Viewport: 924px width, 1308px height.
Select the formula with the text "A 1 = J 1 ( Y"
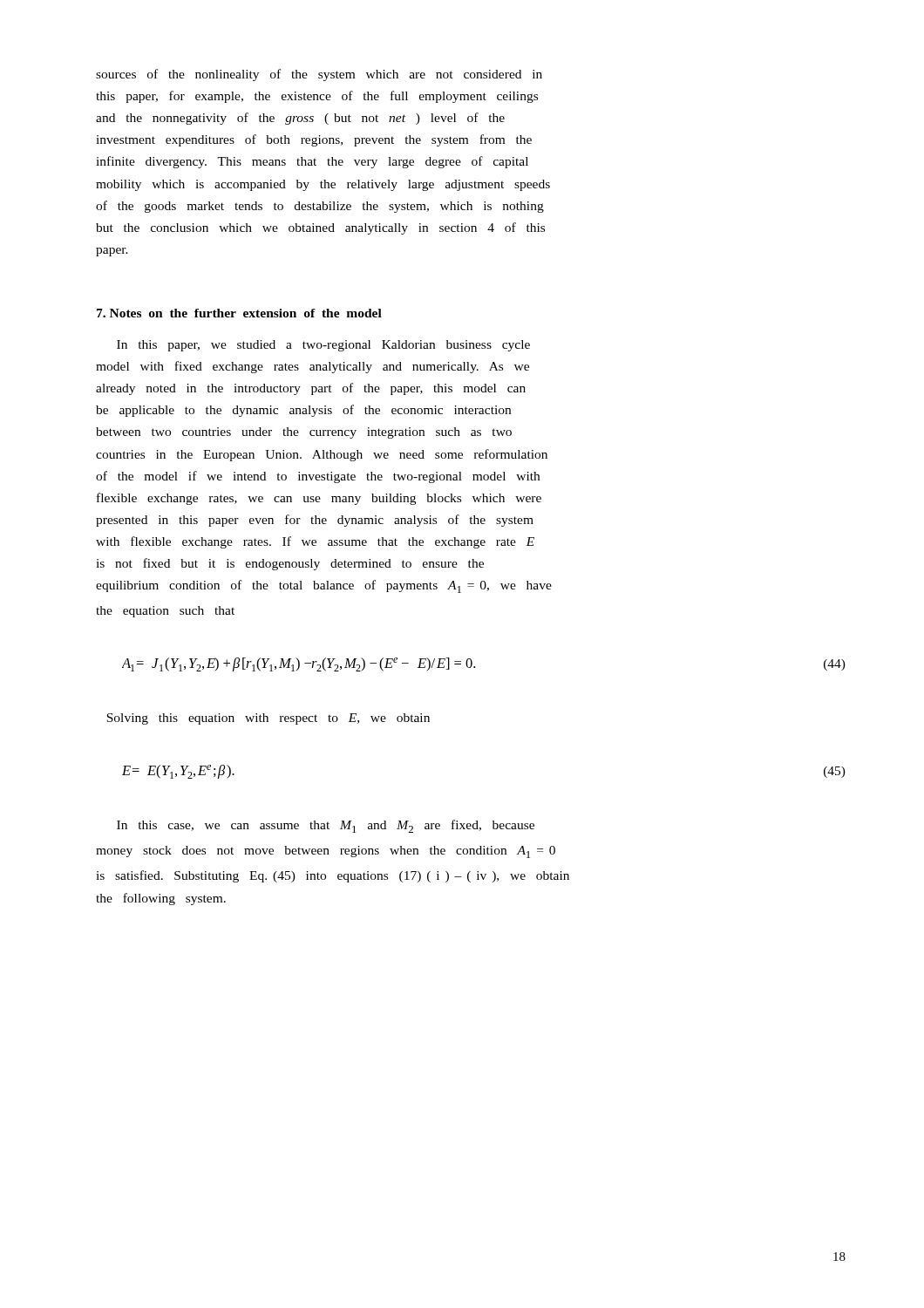(x=484, y=664)
